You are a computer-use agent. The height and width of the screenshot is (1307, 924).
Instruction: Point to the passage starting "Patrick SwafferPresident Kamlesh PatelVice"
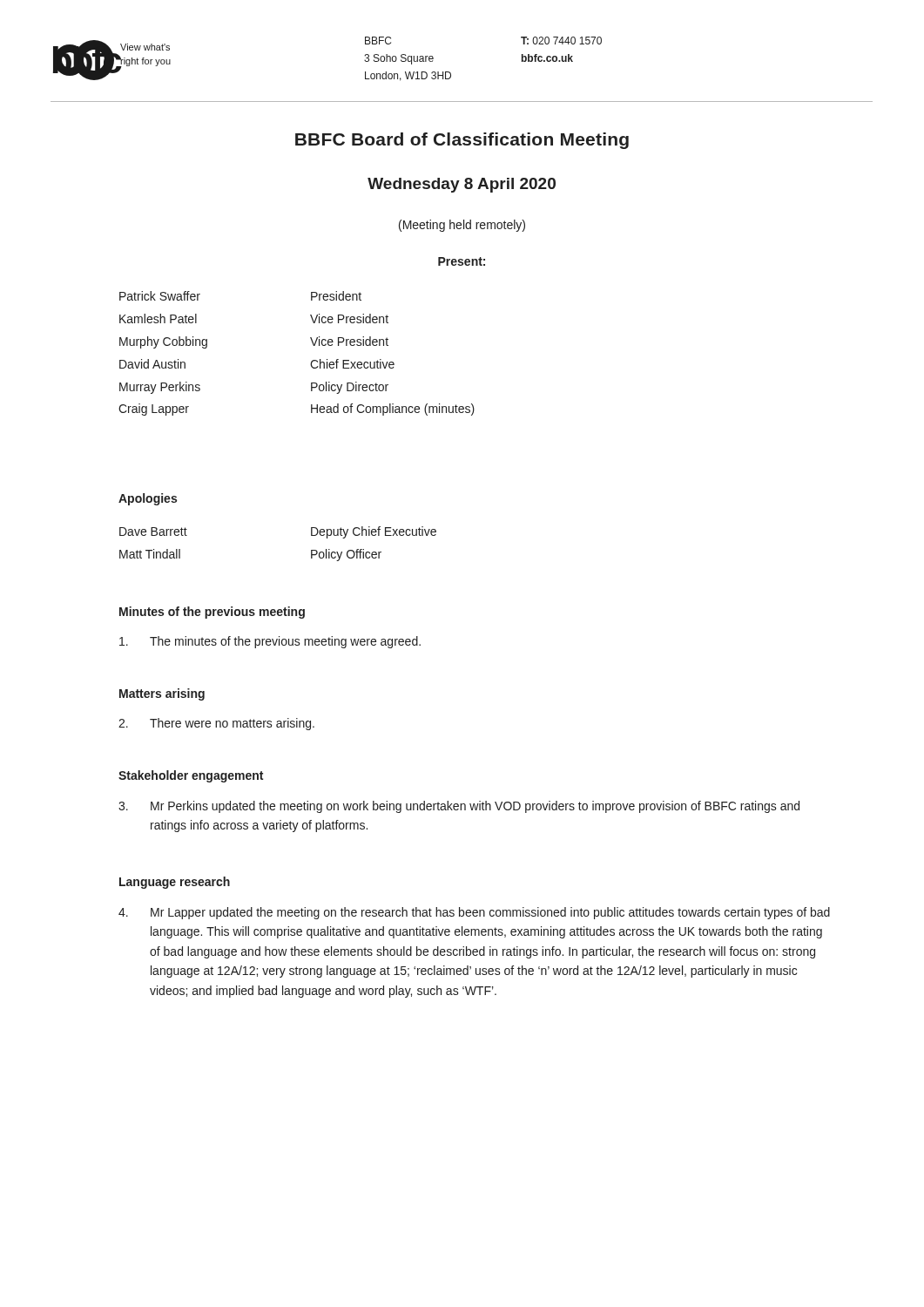point(153,296)
